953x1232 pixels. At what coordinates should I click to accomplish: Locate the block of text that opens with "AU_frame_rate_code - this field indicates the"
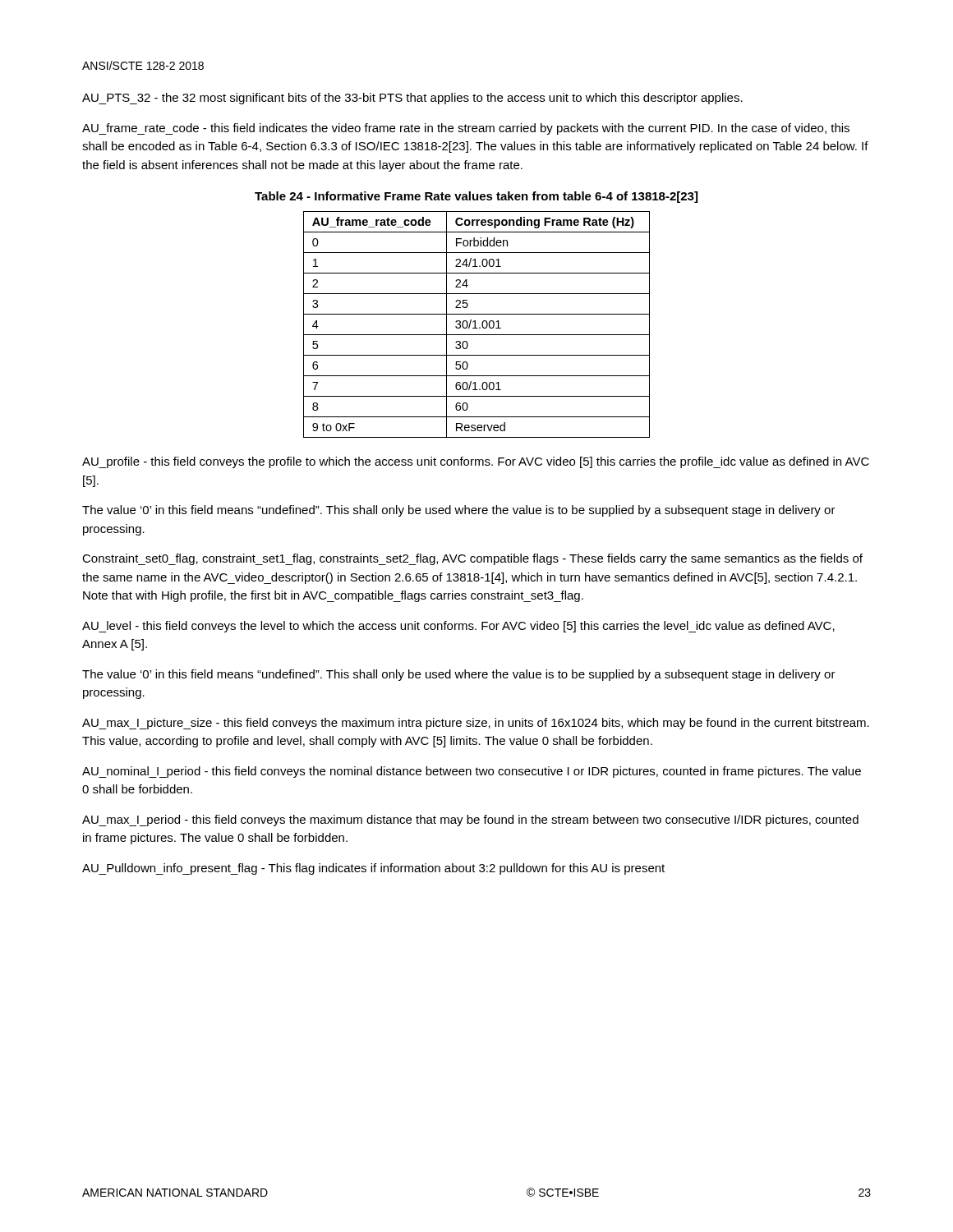pos(475,146)
